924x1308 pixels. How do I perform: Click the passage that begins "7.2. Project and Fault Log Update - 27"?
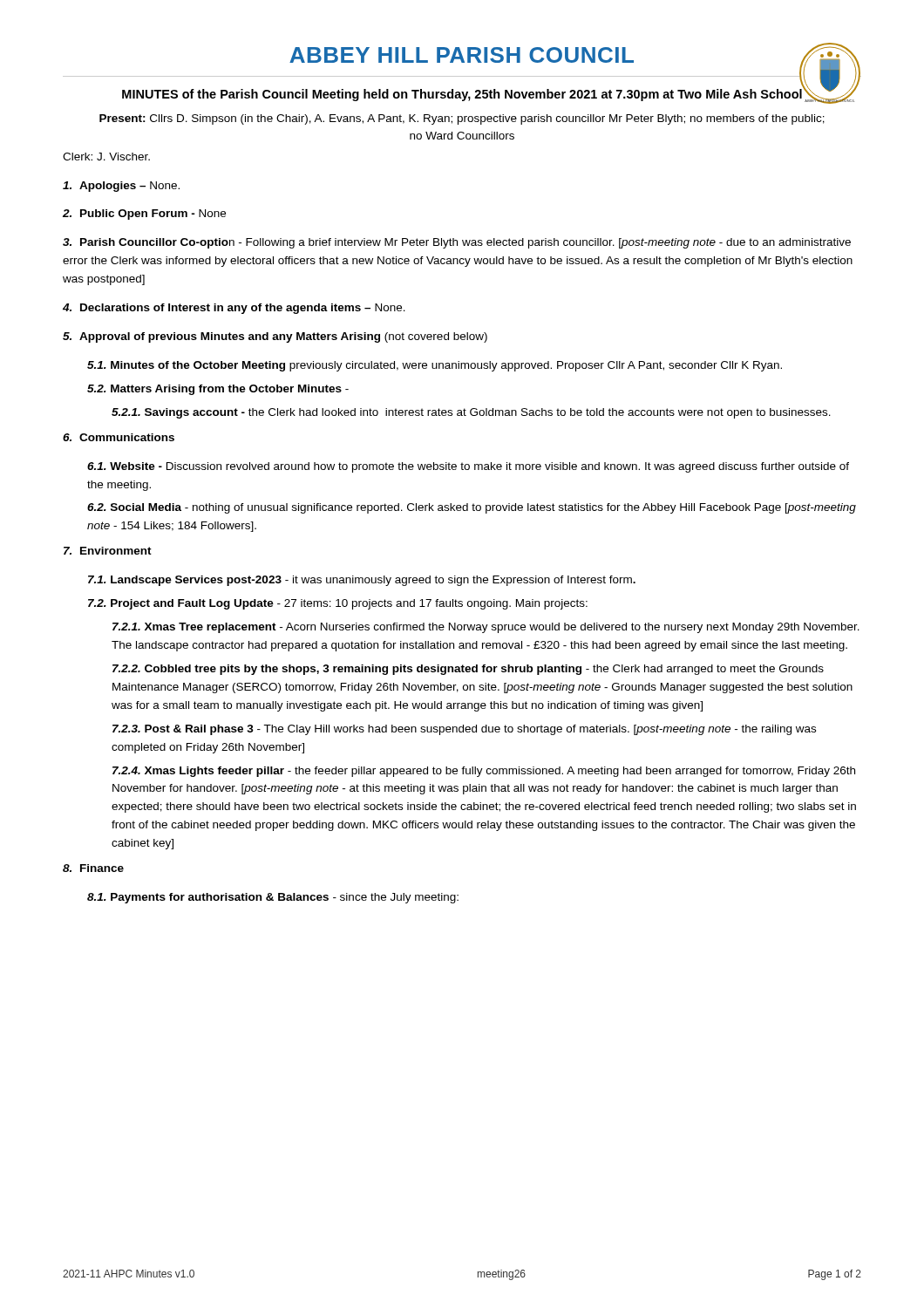point(338,603)
